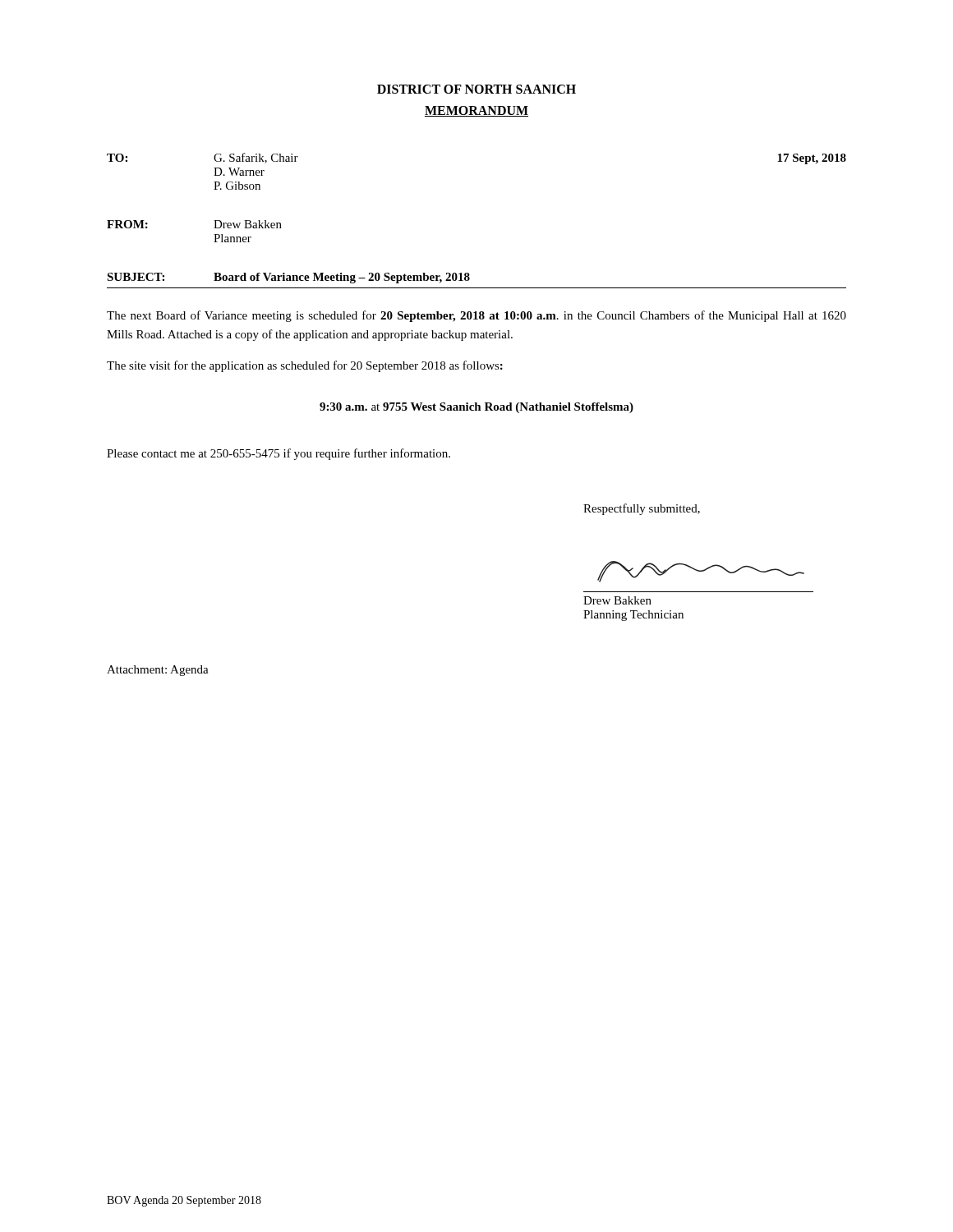The image size is (953, 1232).
Task: Click on the text block that says "TO: G. Safarik, Chair D."
Action: pyautogui.click(x=115, y=158)
